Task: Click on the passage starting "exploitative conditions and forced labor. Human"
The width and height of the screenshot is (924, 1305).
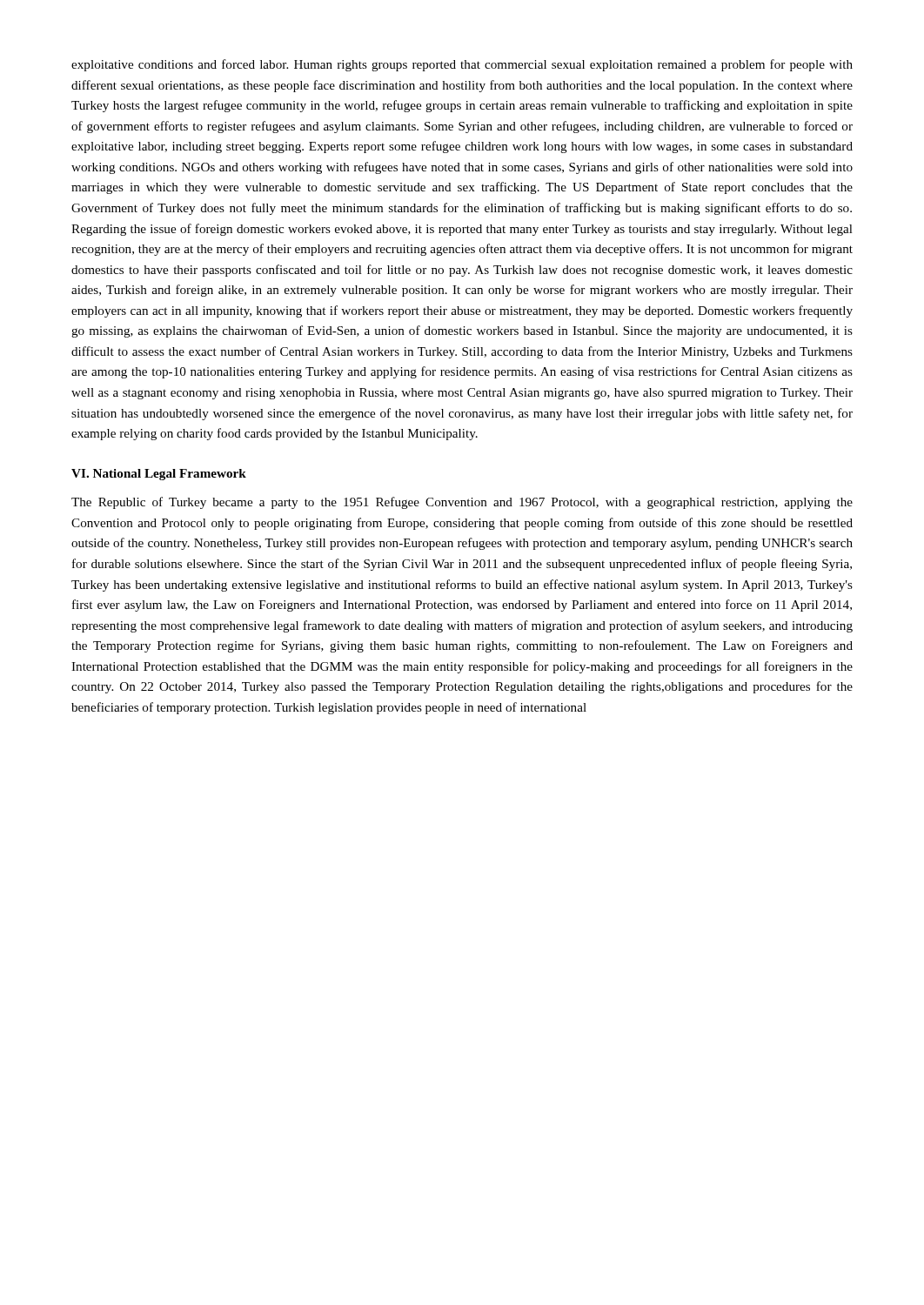Action: click(x=462, y=248)
